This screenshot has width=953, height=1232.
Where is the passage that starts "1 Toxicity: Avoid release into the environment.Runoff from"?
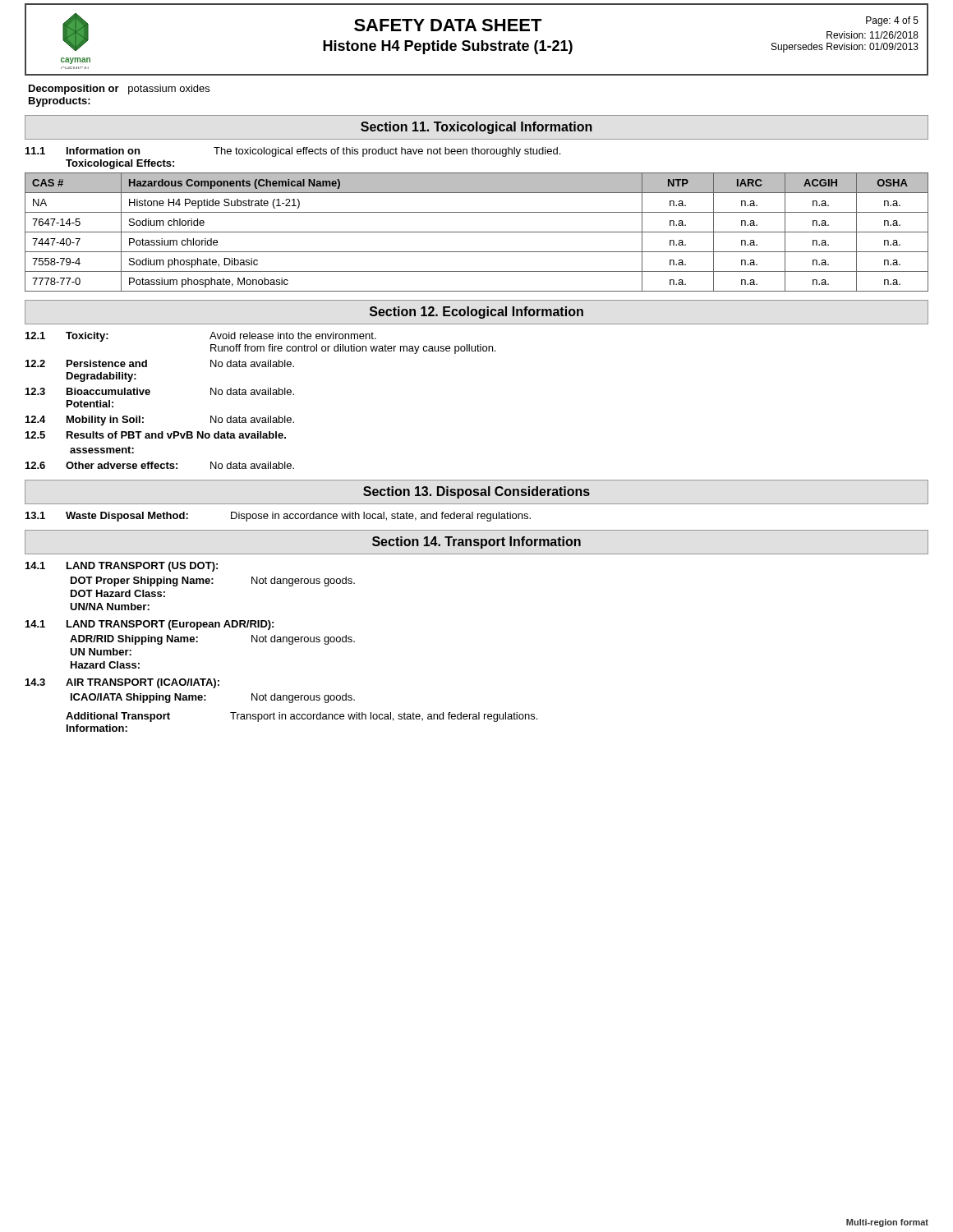point(476,342)
